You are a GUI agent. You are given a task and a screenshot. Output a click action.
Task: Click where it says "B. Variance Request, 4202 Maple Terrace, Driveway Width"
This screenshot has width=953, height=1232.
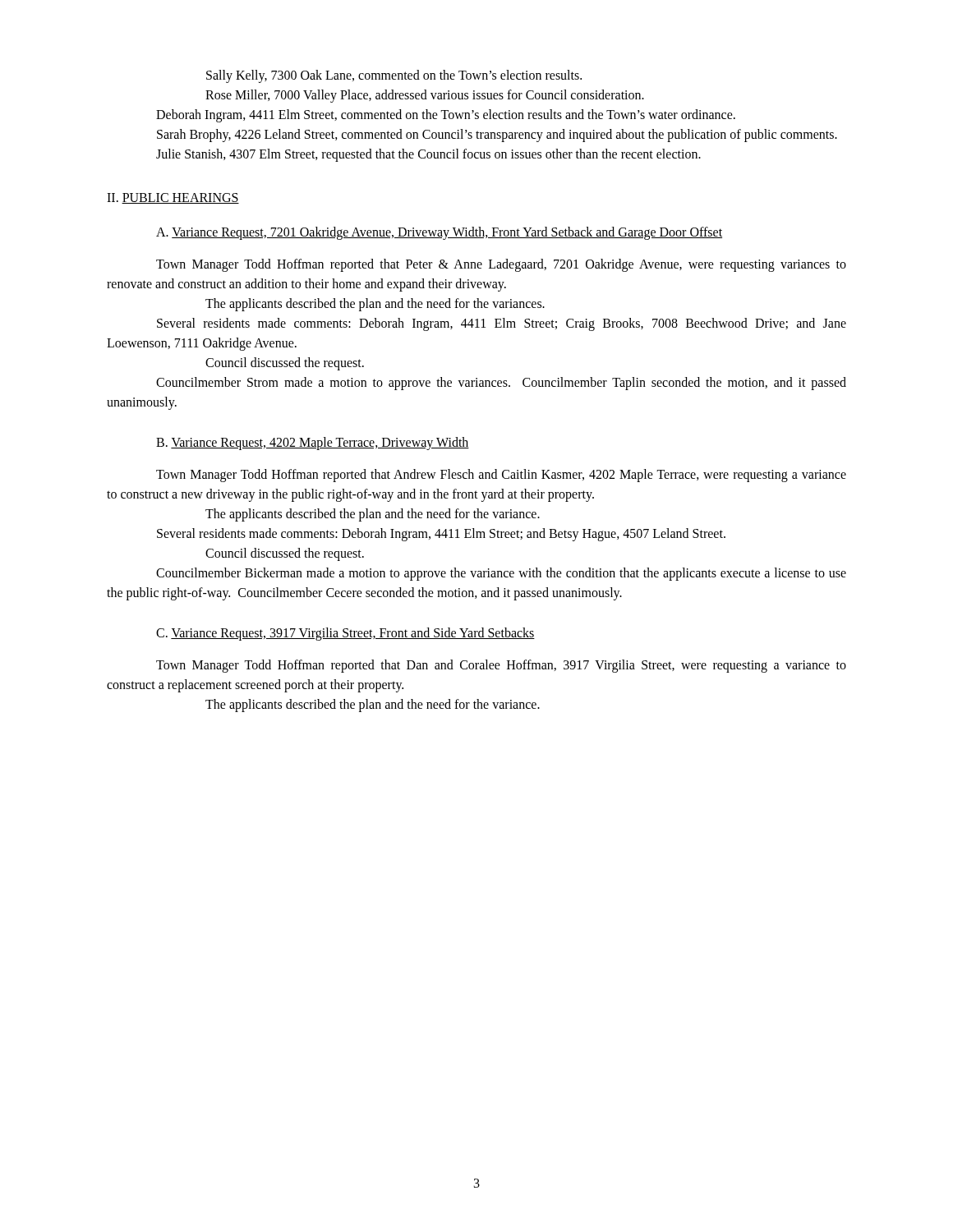(x=312, y=442)
